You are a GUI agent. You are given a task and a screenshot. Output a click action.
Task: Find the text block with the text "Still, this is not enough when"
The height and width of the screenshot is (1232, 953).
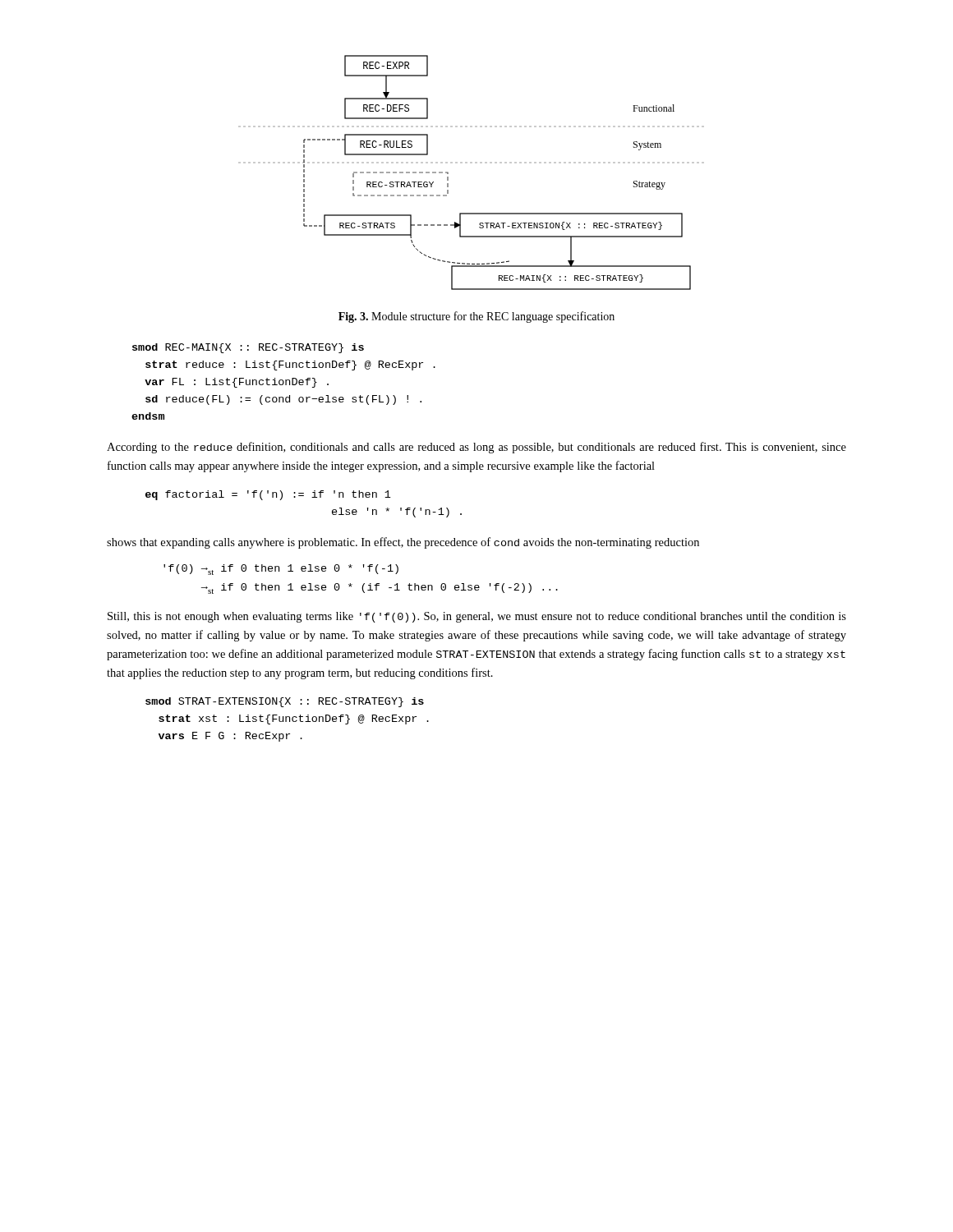point(476,644)
